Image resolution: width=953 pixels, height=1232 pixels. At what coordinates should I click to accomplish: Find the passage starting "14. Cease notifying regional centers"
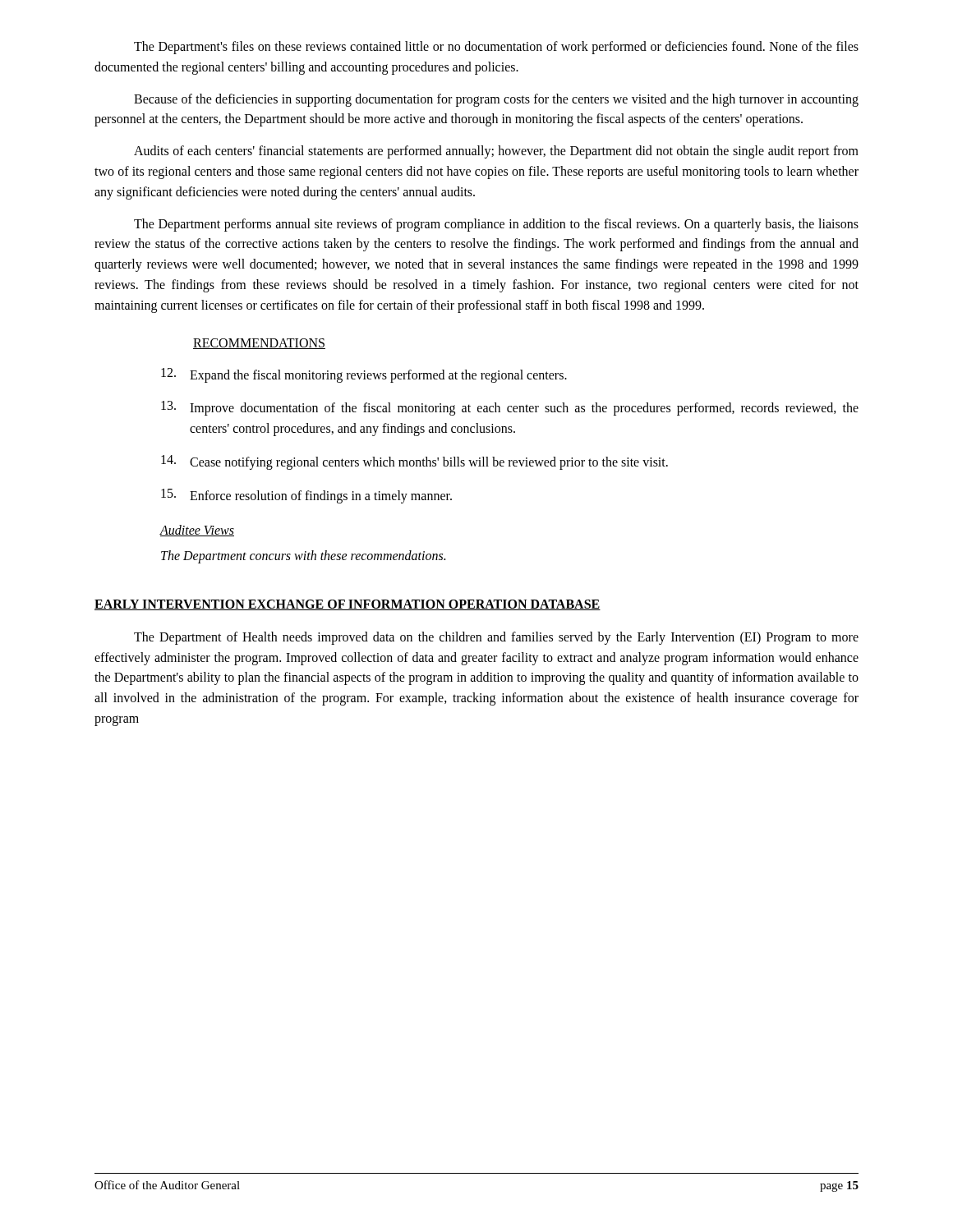[414, 463]
